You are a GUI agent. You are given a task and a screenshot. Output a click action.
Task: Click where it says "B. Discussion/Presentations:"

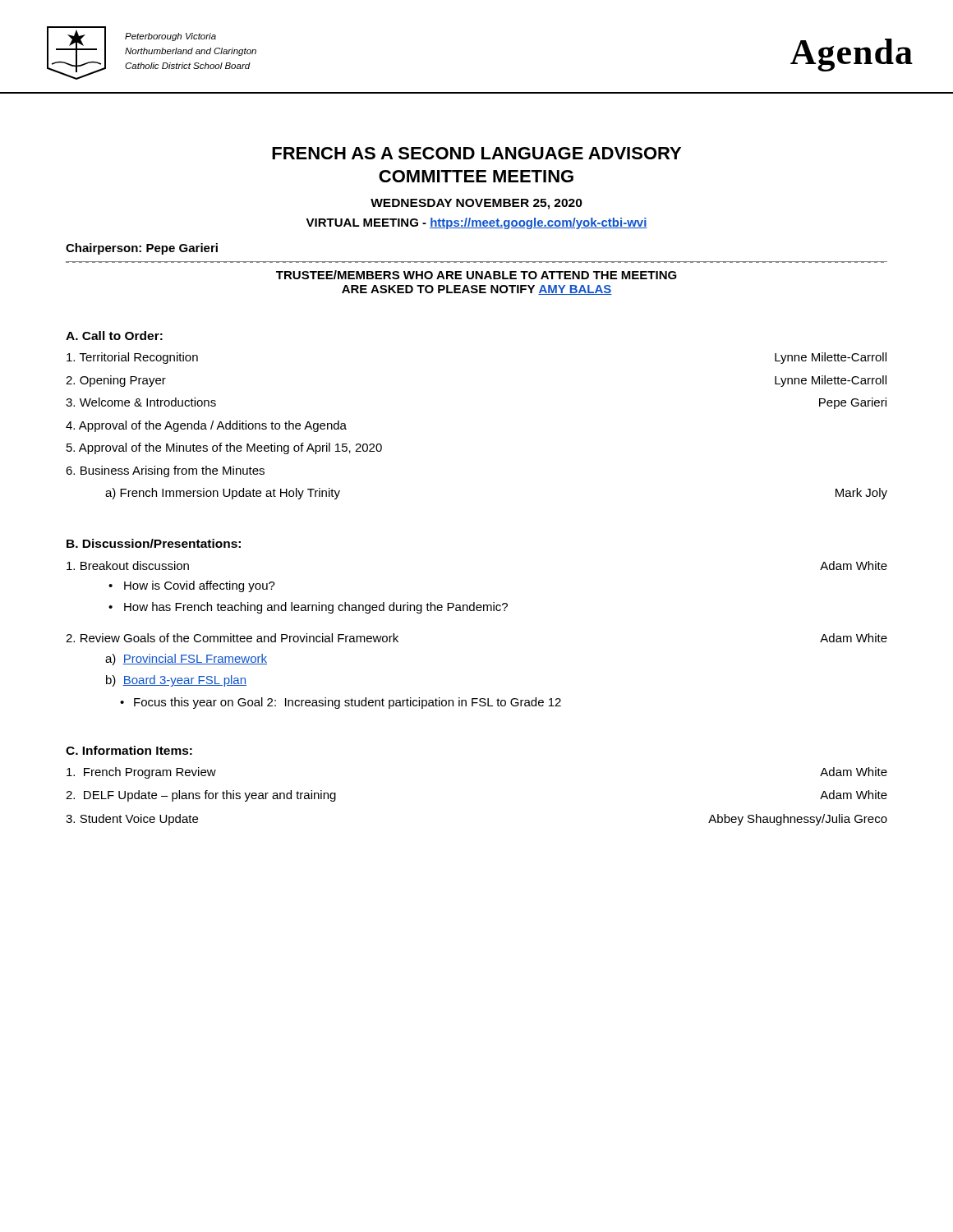point(154,543)
